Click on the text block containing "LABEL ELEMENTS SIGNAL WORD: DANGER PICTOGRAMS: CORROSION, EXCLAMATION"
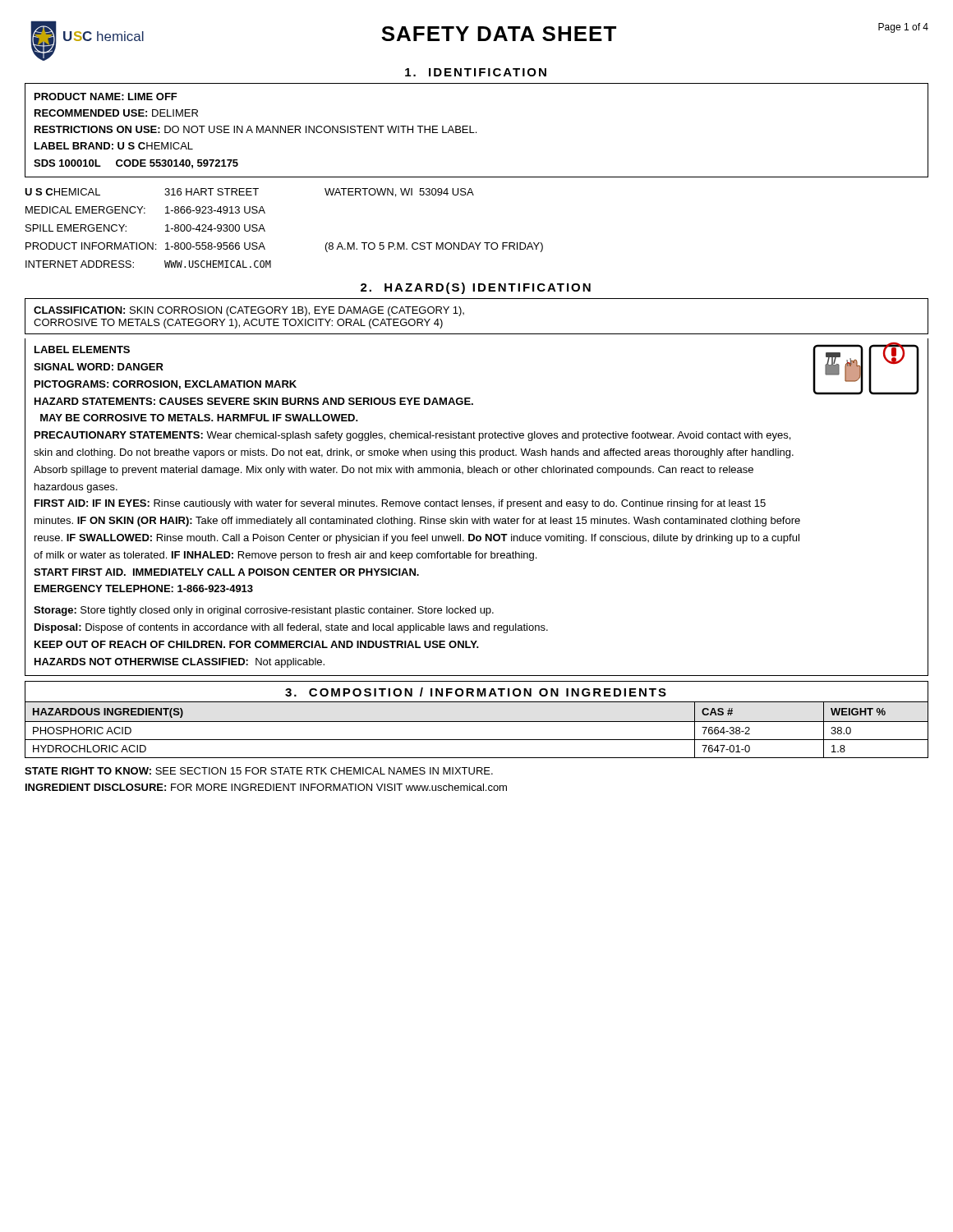 coord(417,469)
